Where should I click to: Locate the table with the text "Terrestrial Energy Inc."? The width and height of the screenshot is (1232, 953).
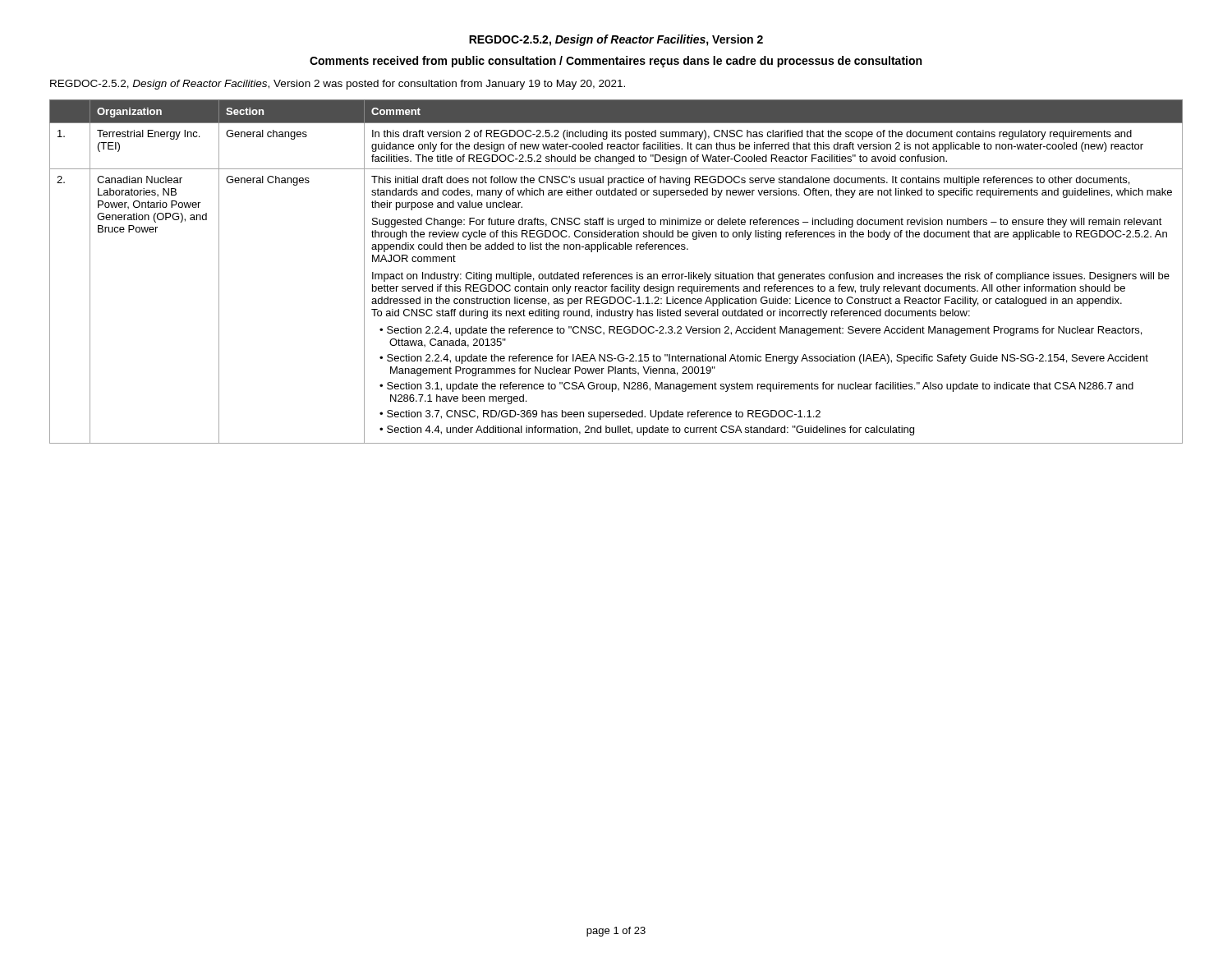pos(616,272)
